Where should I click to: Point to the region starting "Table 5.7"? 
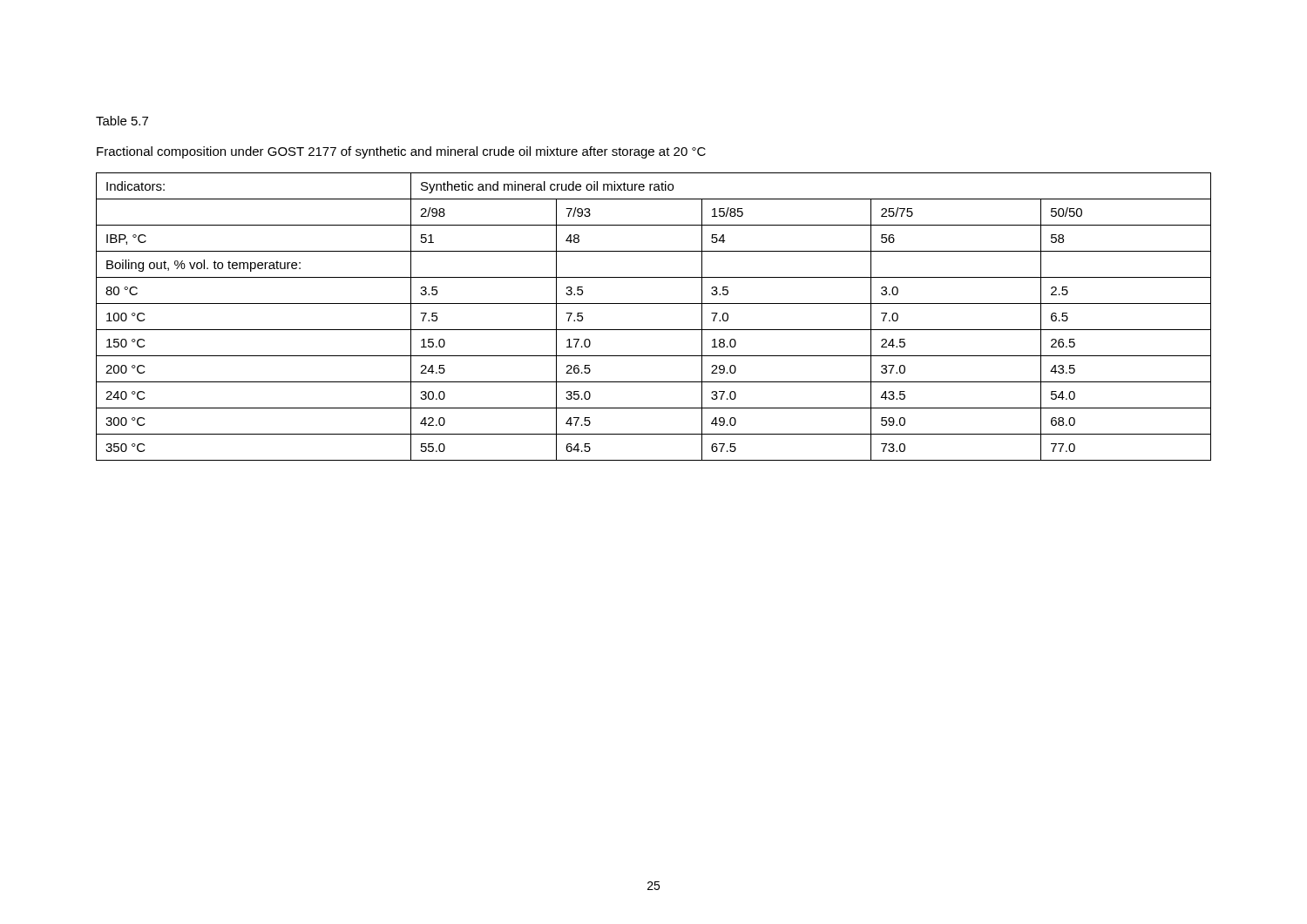pos(122,121)
